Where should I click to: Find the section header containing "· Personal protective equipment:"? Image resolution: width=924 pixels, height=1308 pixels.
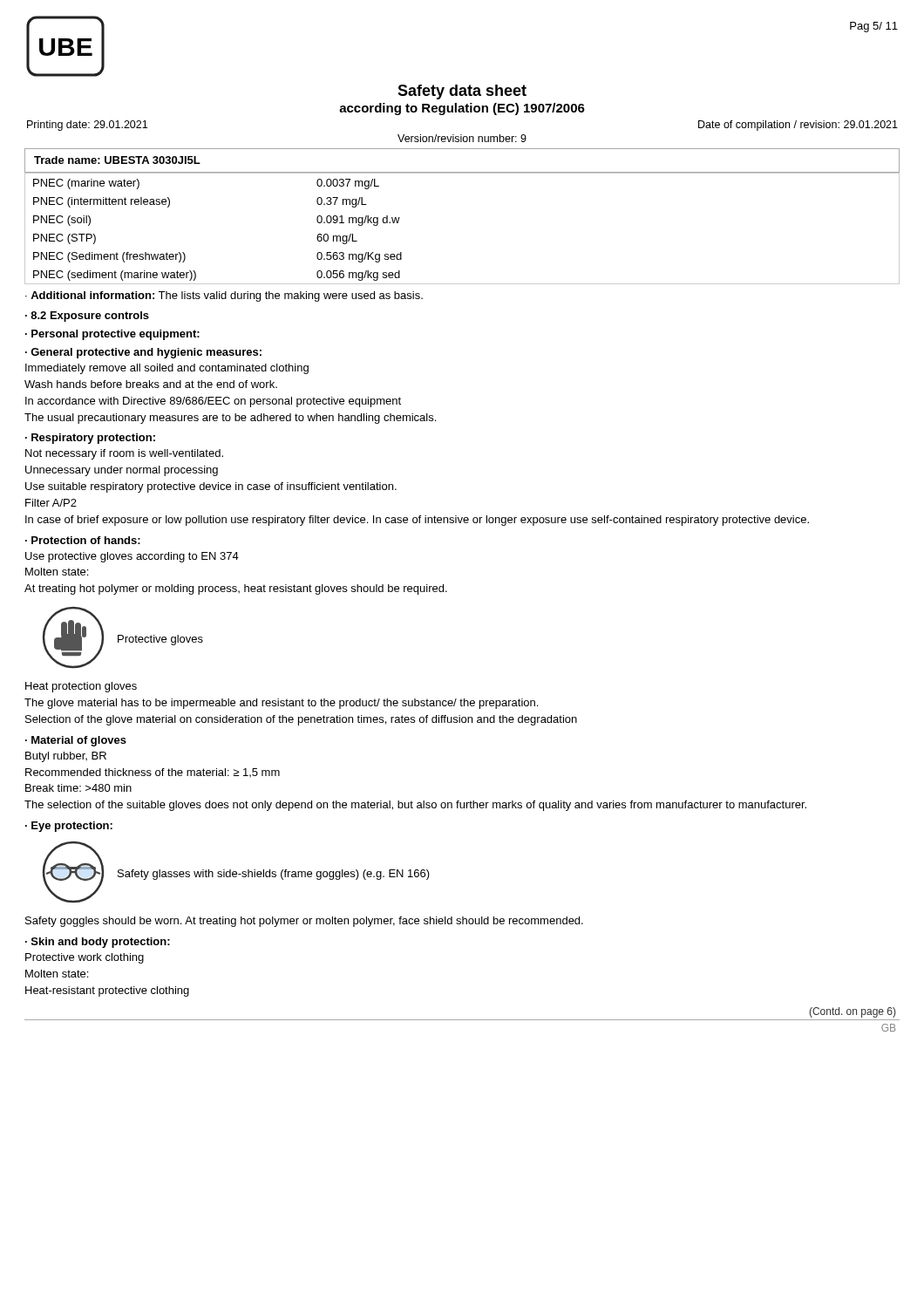point(112,334)
